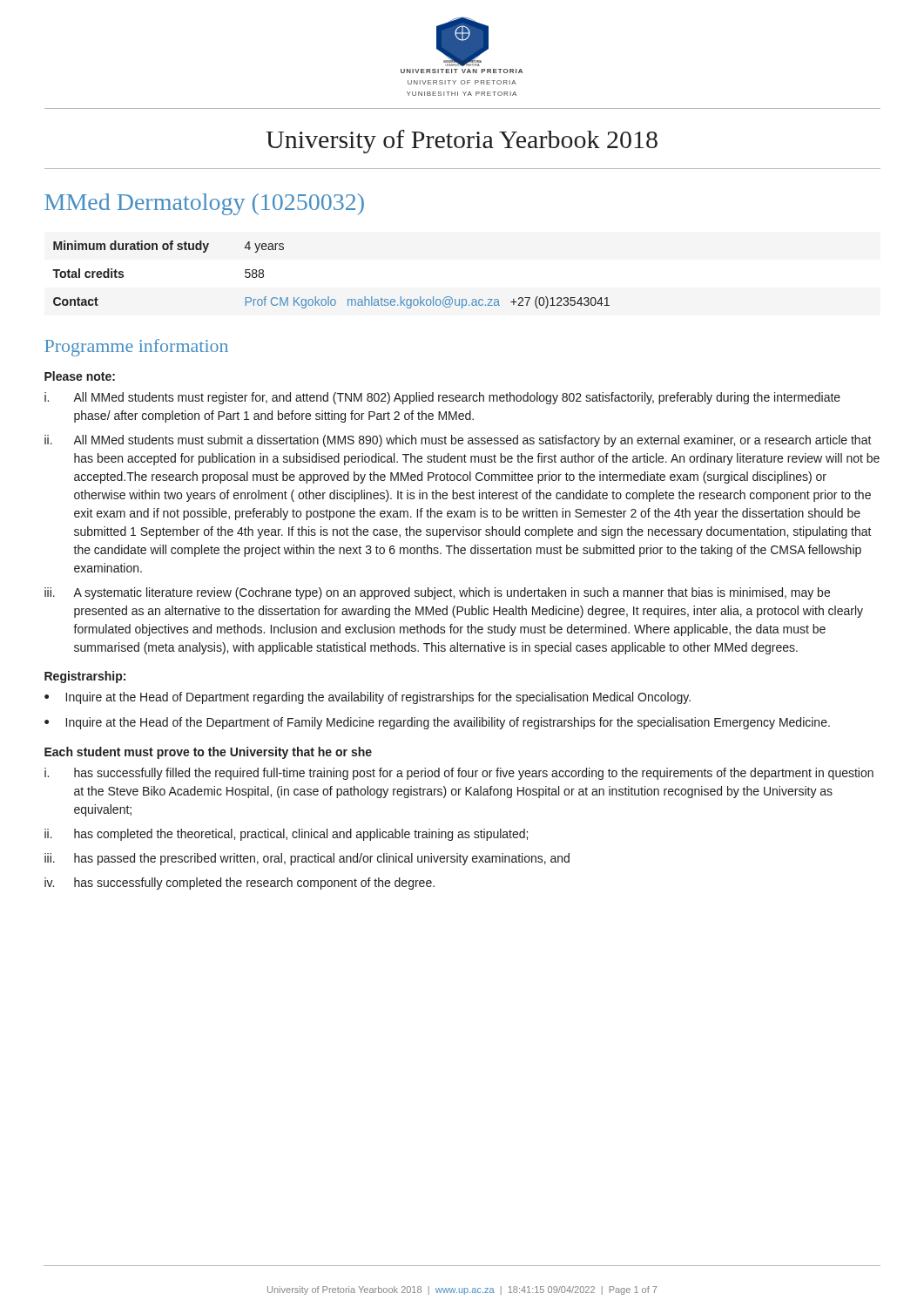Screen dimensions: 1307x924
Task: Click the passage that begins "ii. All MMed students must submit a"
Action: pos(462,505)
